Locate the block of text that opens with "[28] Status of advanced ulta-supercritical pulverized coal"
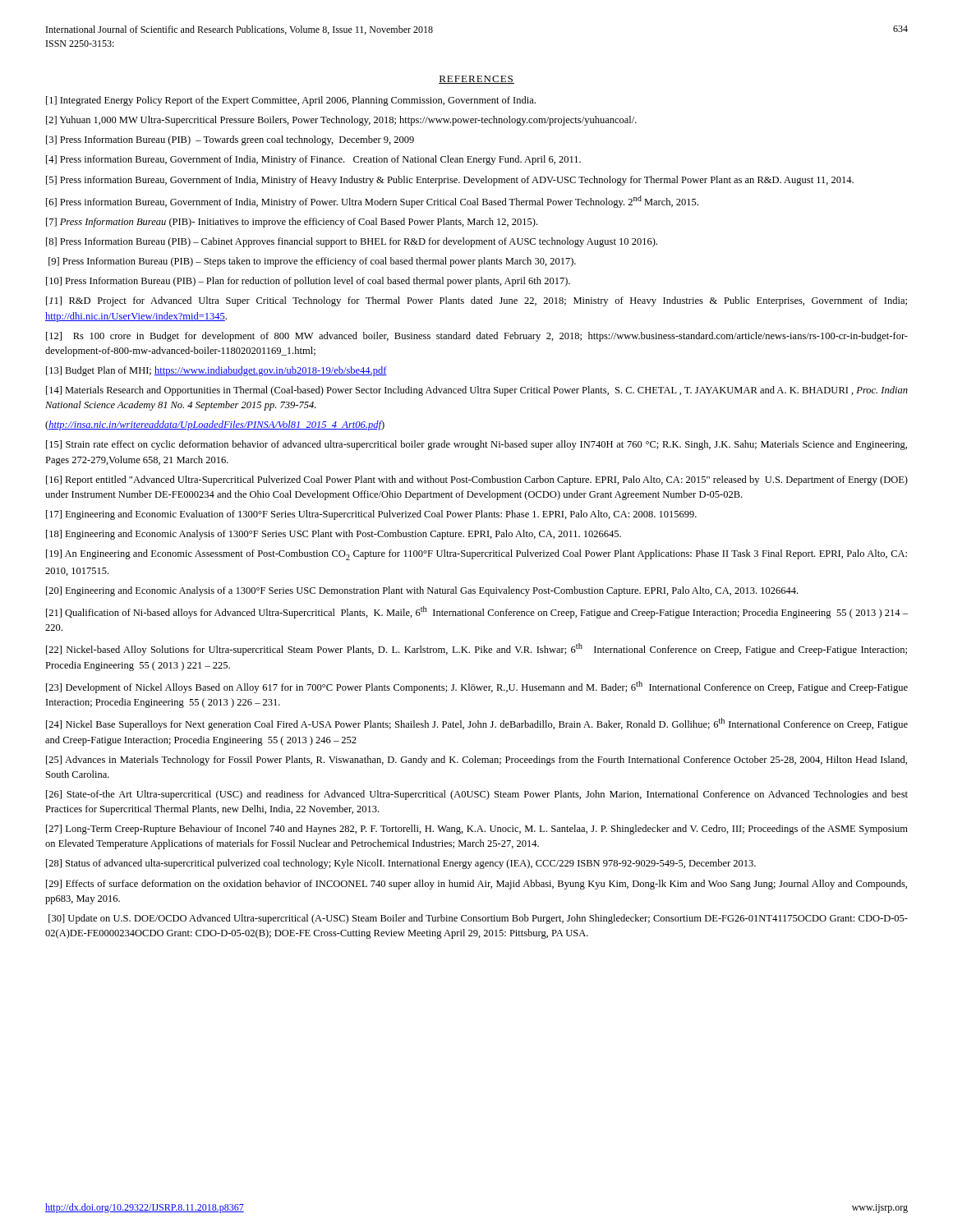The width and height of the screenshot is (953, 1232). pos(401,864)
